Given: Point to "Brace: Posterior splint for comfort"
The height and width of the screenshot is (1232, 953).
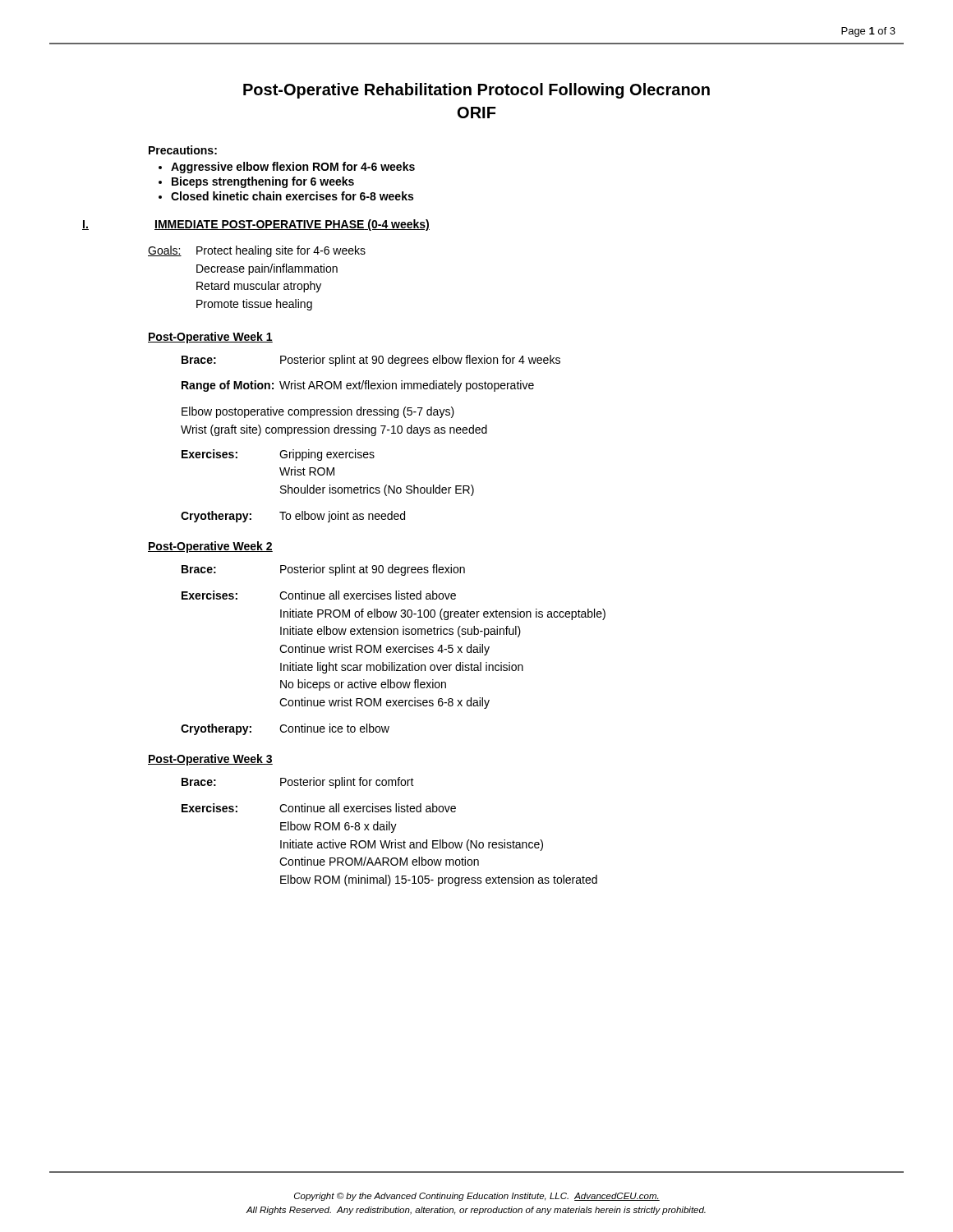Looking at the screenshot, I should click(298, 783).
